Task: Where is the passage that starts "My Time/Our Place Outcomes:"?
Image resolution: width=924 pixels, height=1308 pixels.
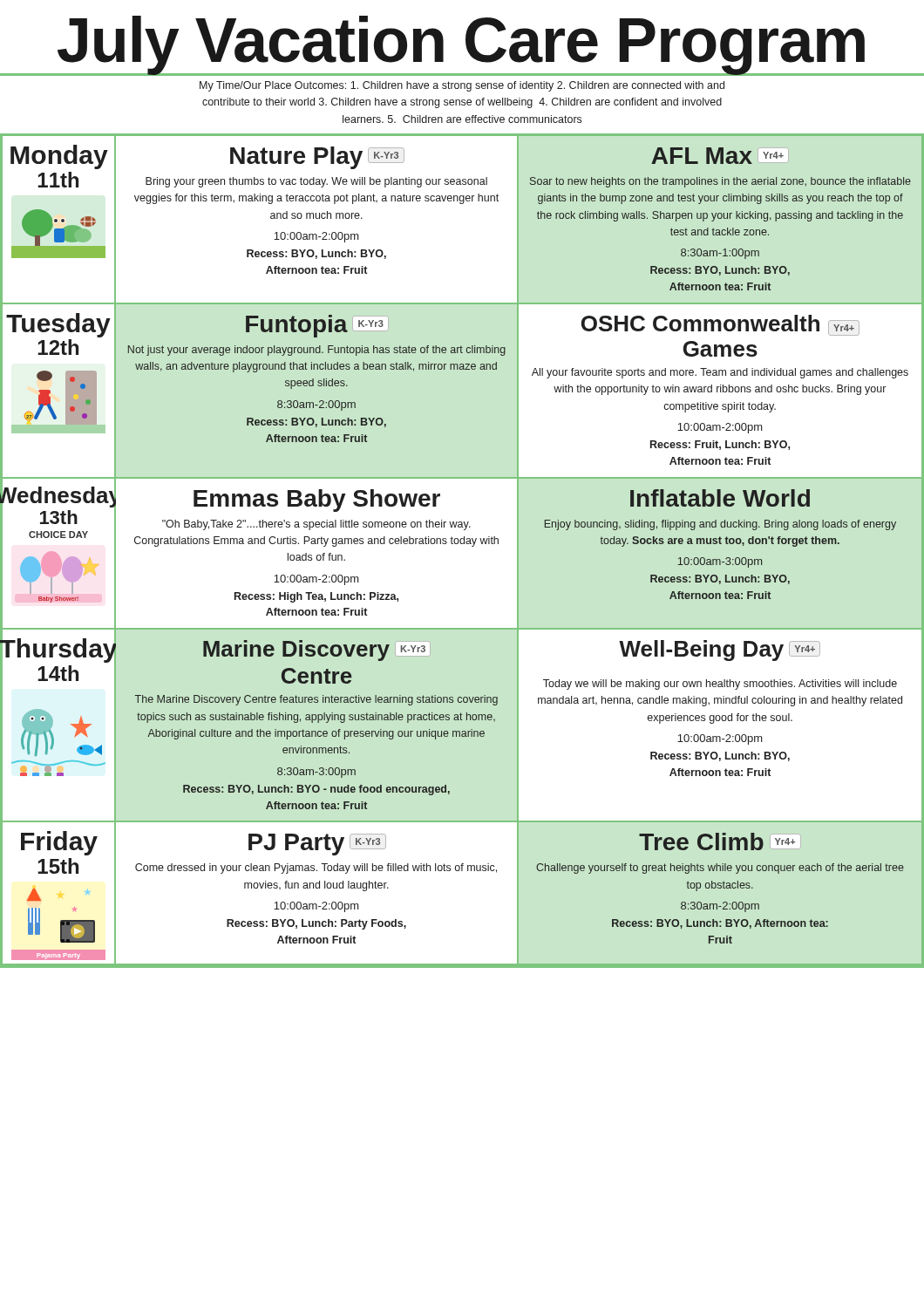Action: coord(462,102)
